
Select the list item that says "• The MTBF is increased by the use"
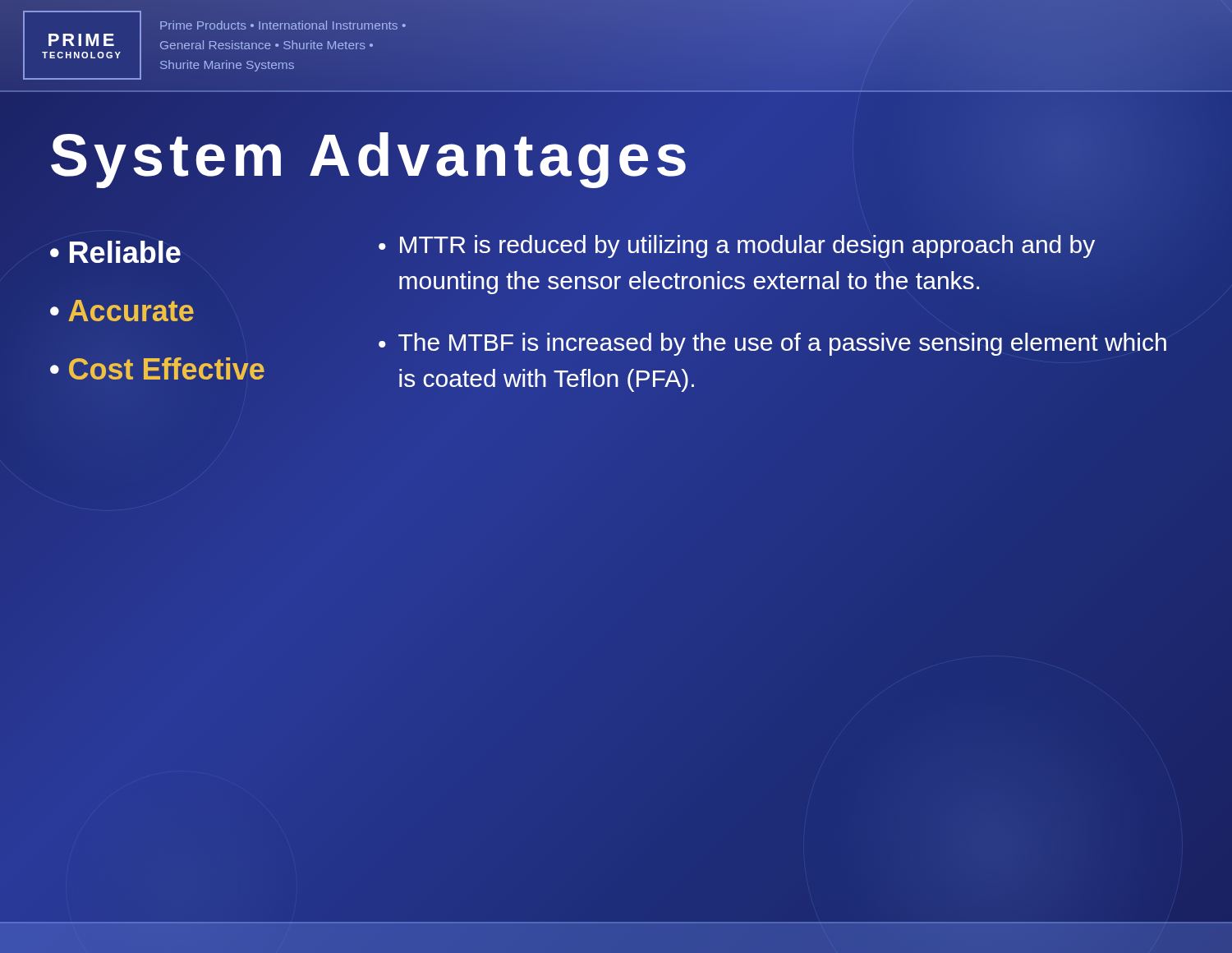(780, 360)
